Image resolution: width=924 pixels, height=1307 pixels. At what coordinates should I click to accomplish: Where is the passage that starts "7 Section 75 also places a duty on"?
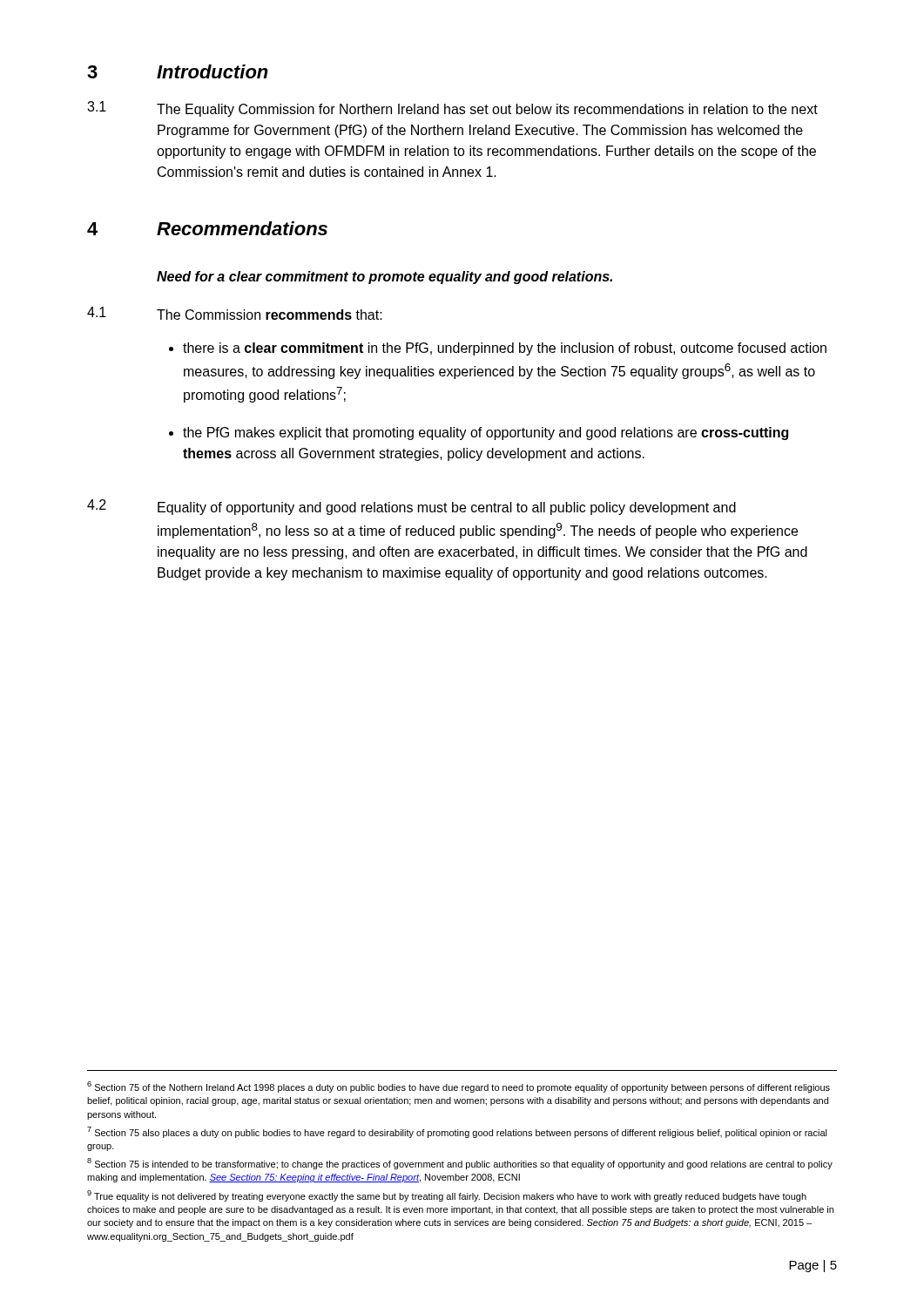[x=457, y=1138]
